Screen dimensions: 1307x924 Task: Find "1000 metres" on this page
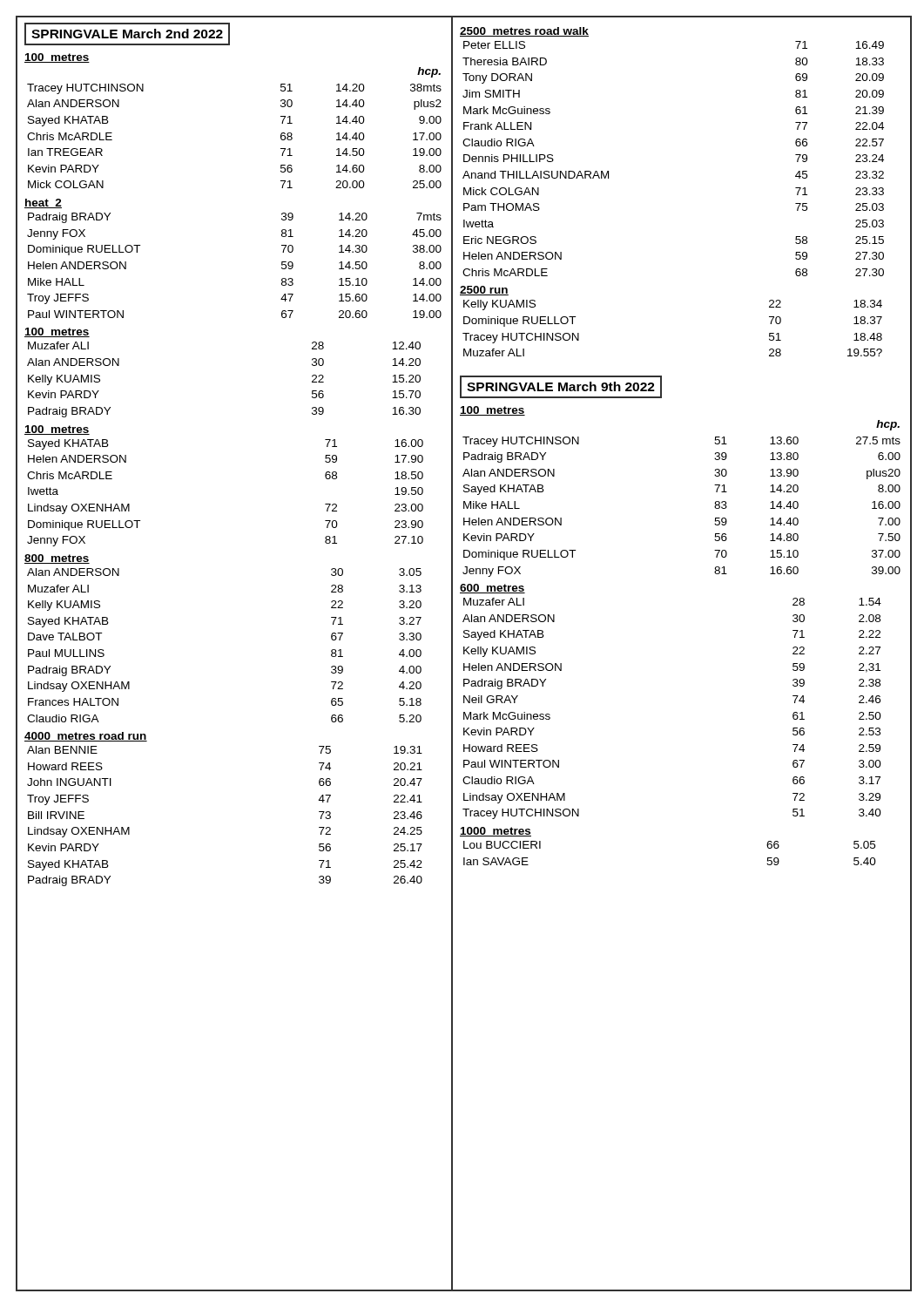(495, 831)
